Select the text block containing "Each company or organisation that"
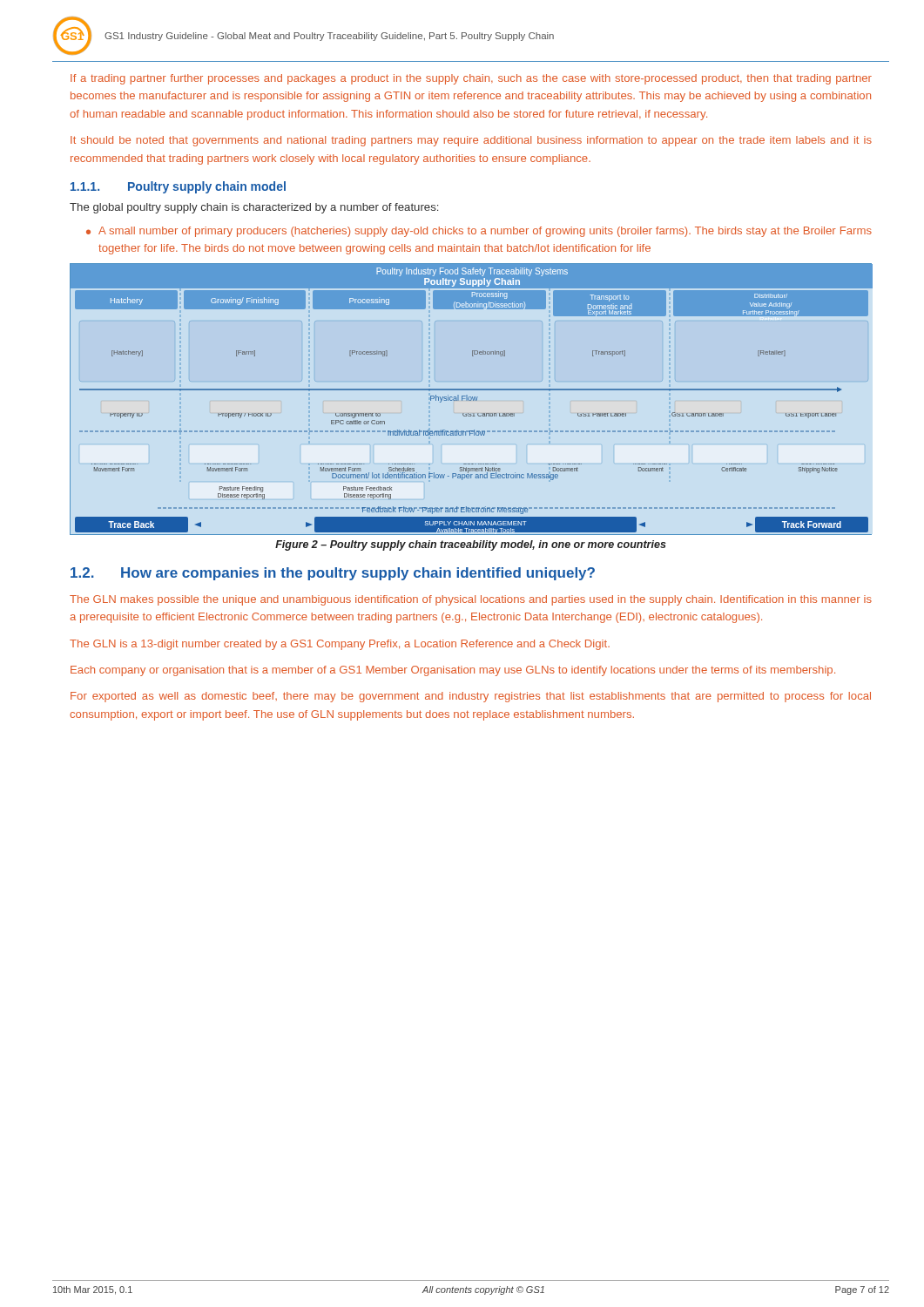 (453, 670)
